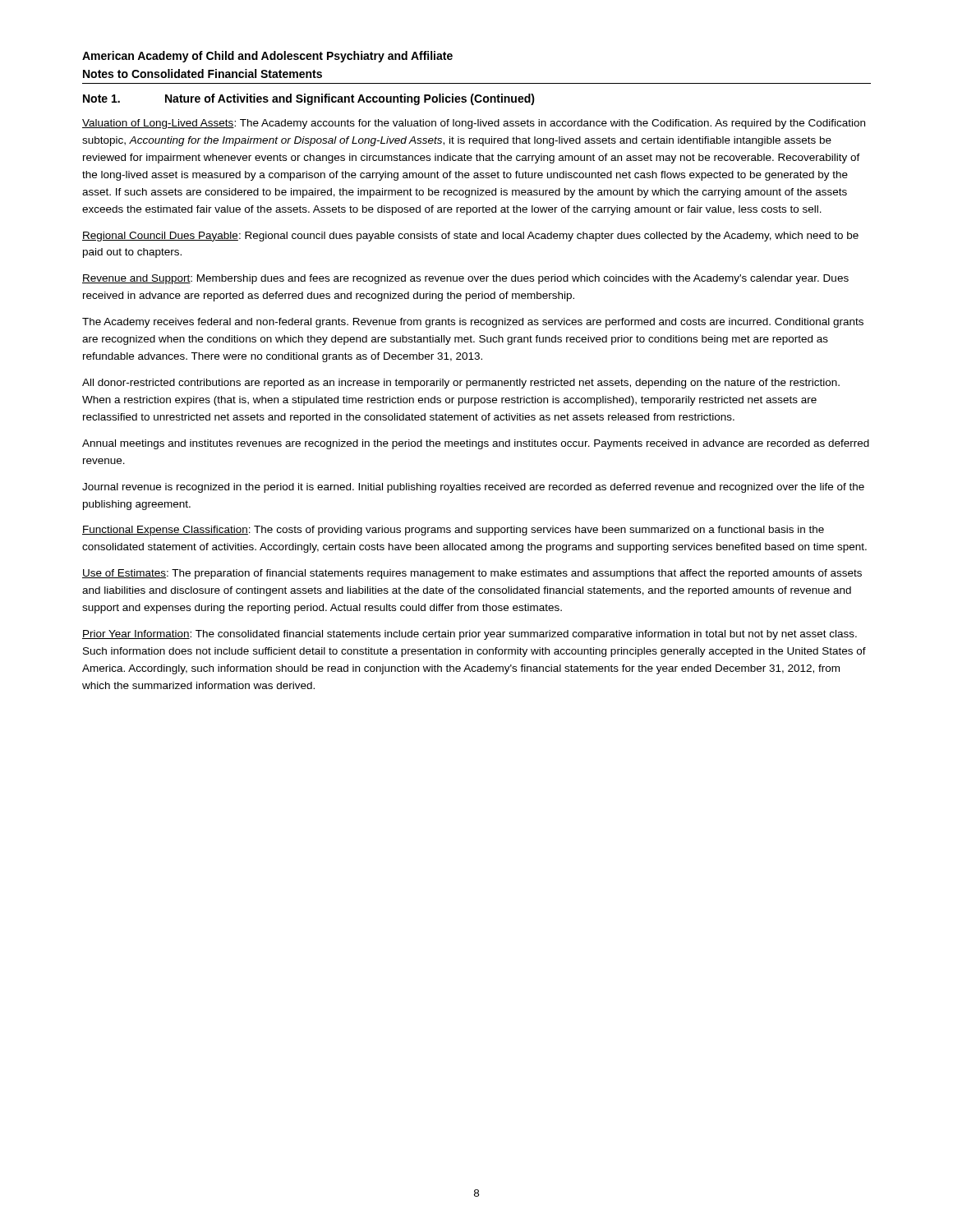Viewport: 953px width, 1232px height.
Task: Where is the passage that starts "All donor-restricted contributions are reported as an increase"?
Action: coord(461,399)
